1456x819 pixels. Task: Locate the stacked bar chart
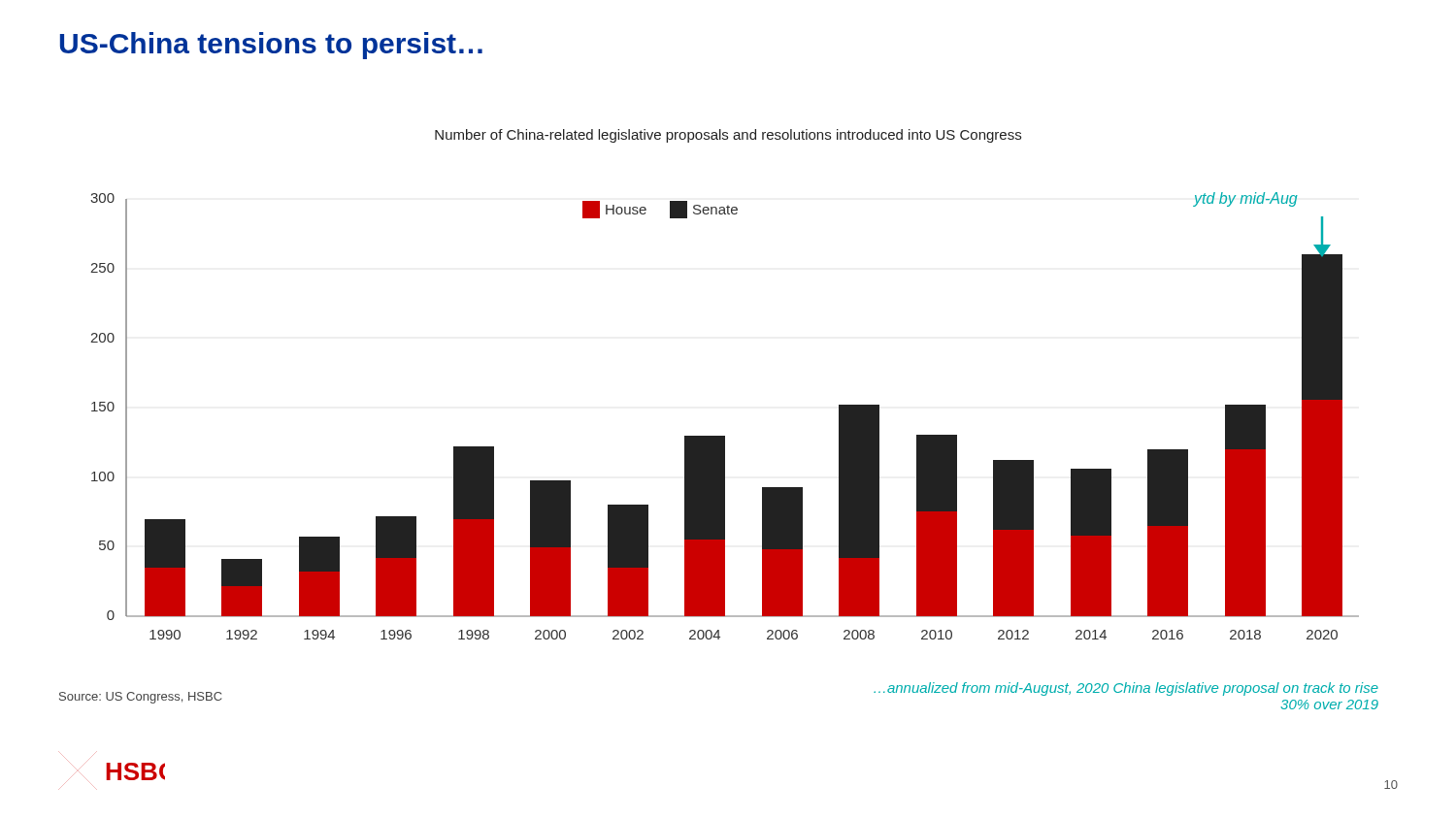click(x=728, y=414)
